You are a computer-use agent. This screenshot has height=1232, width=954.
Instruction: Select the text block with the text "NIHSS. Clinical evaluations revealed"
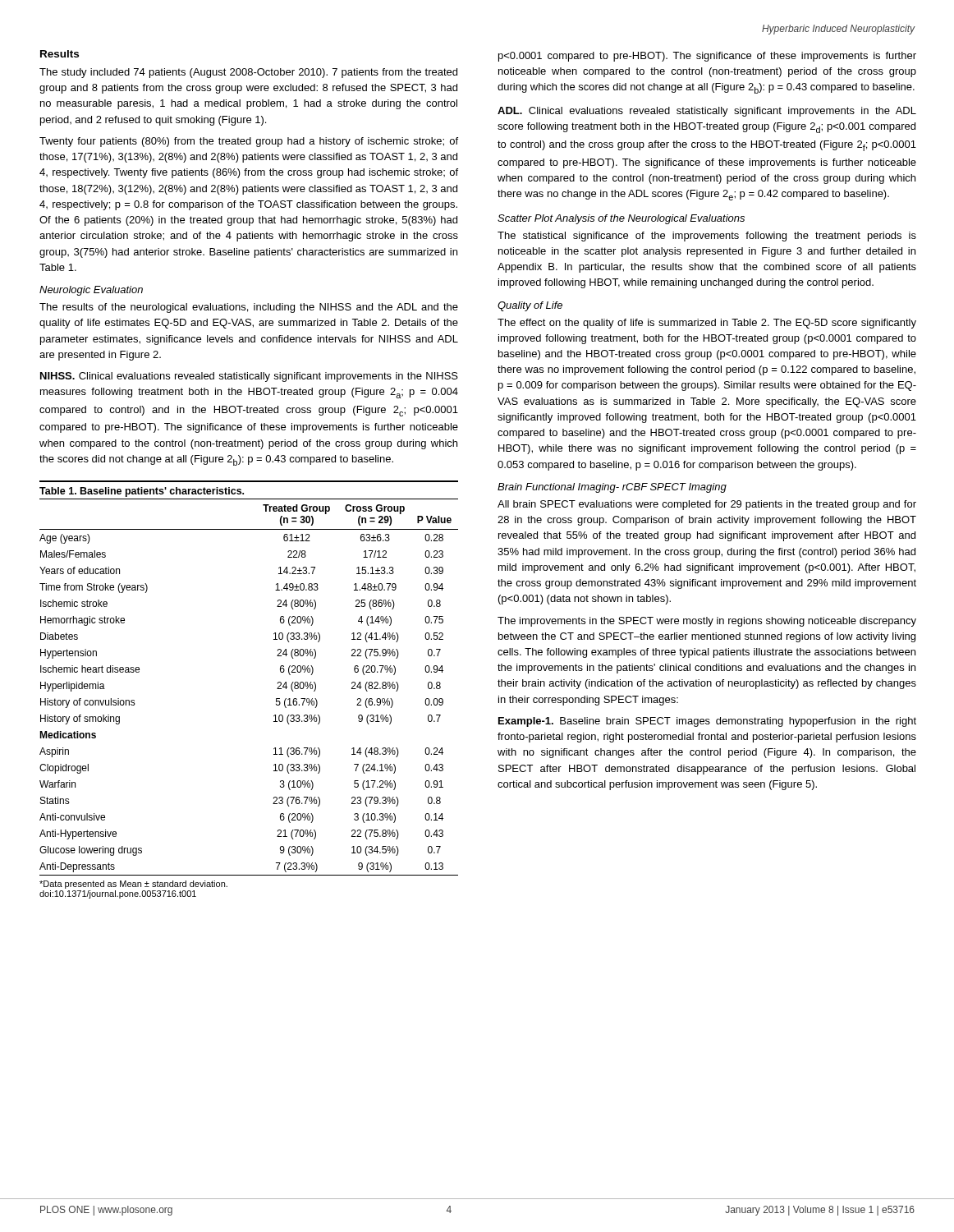click(x=249, y=418)
